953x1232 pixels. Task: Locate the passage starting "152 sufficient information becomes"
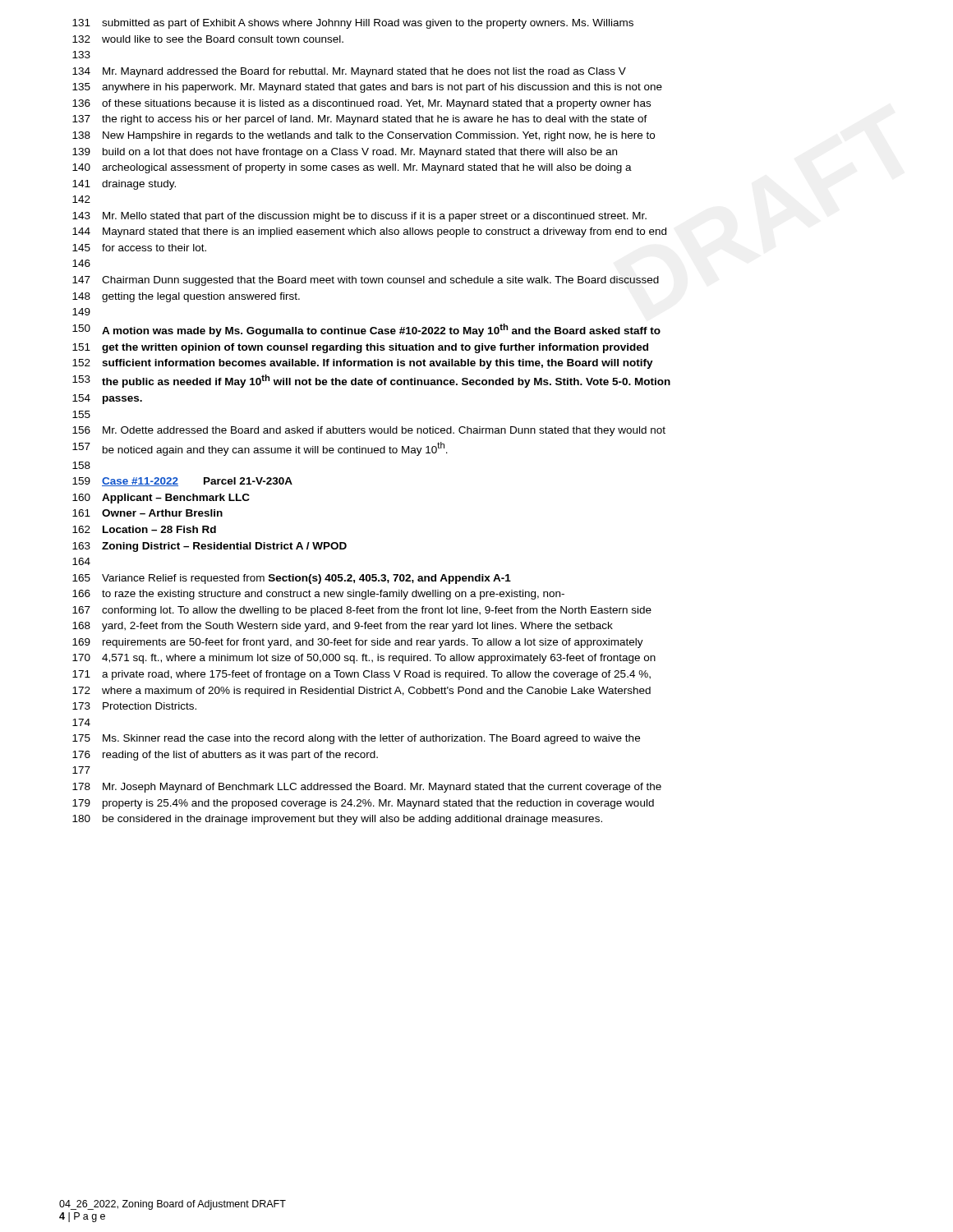click(476, 363)
